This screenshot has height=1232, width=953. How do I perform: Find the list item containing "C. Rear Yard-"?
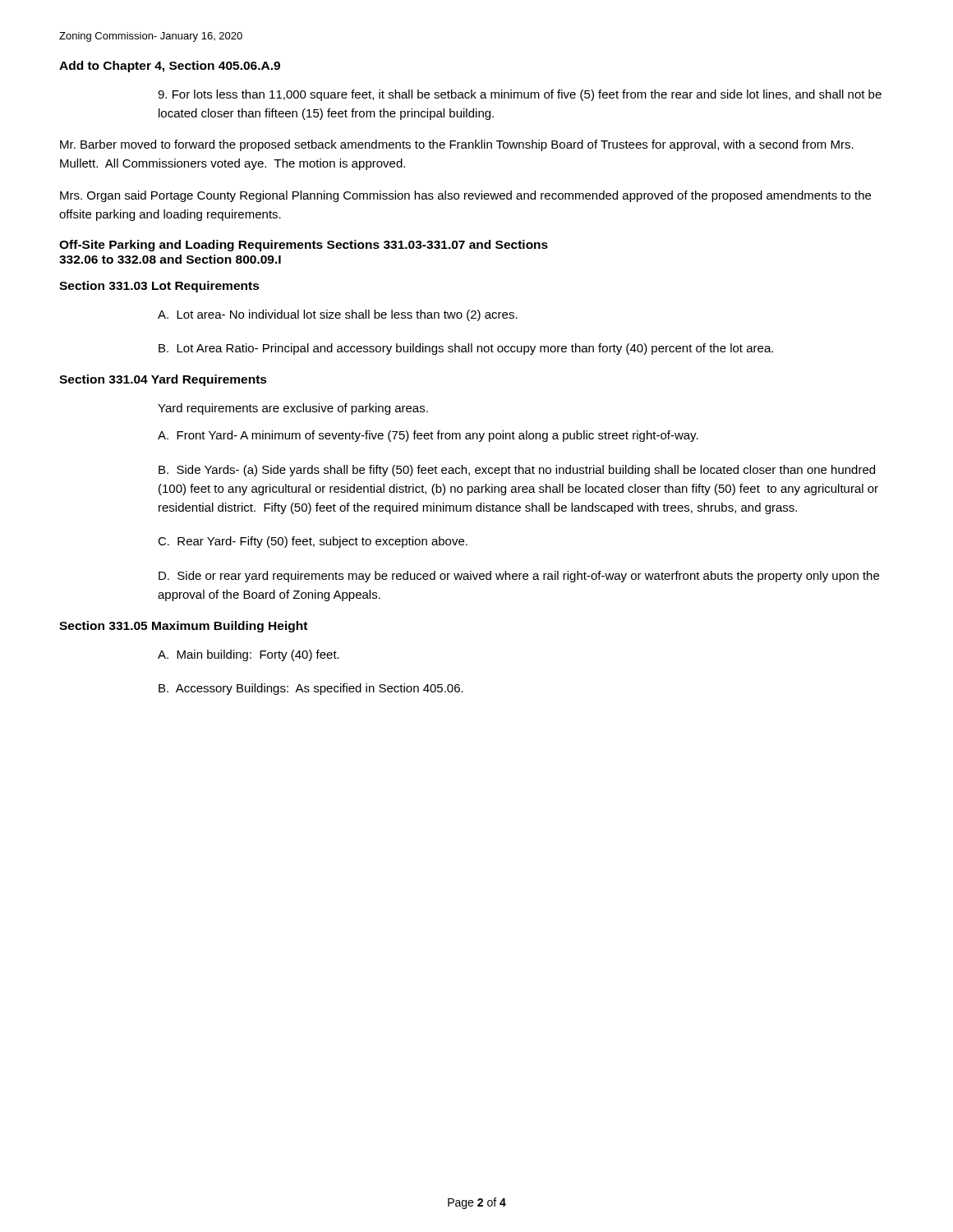(x=313, y=541)
